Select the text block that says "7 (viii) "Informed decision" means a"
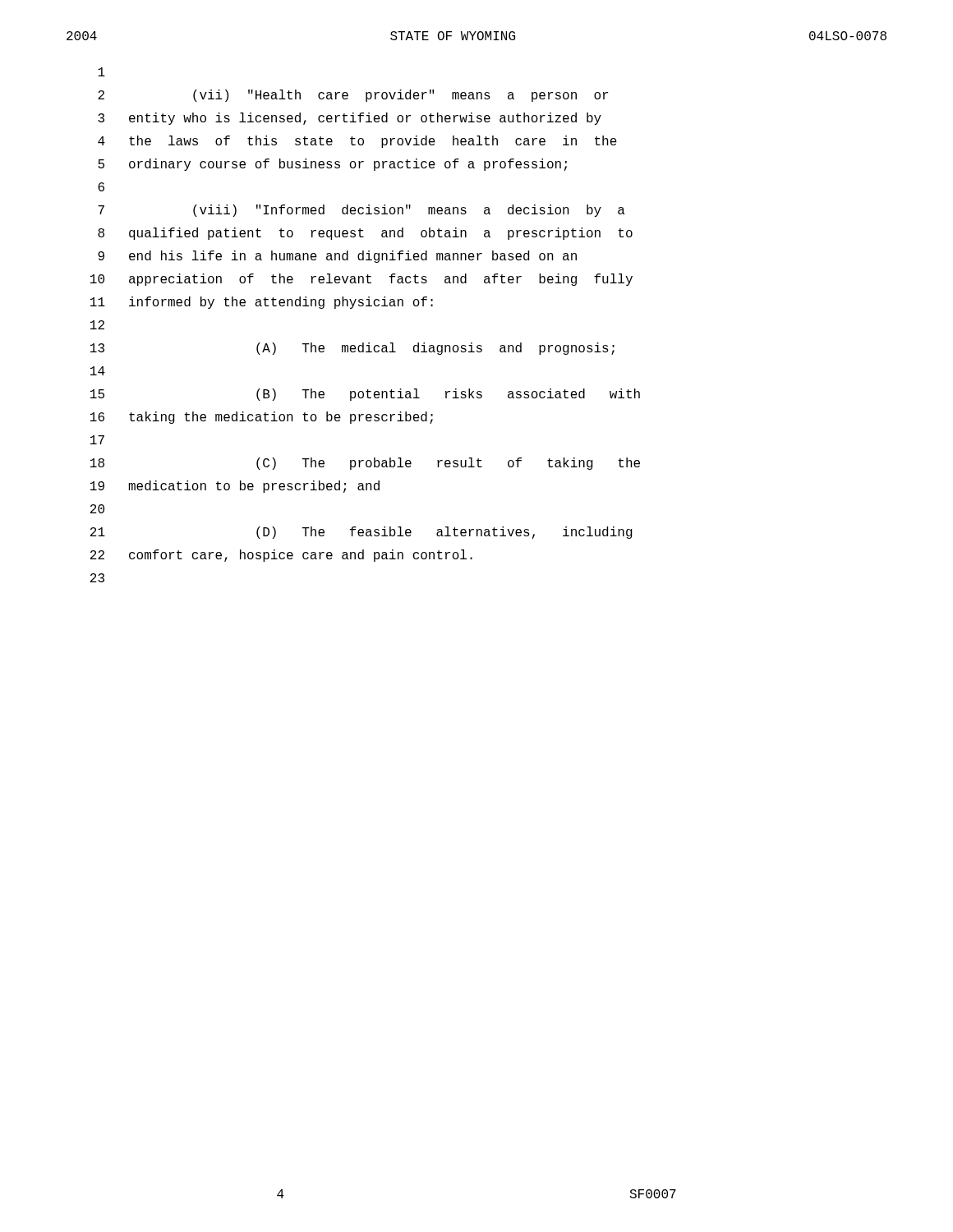The height and width of the screenshot is (1232, 953). pyautogui.click(x=476, y=211)
